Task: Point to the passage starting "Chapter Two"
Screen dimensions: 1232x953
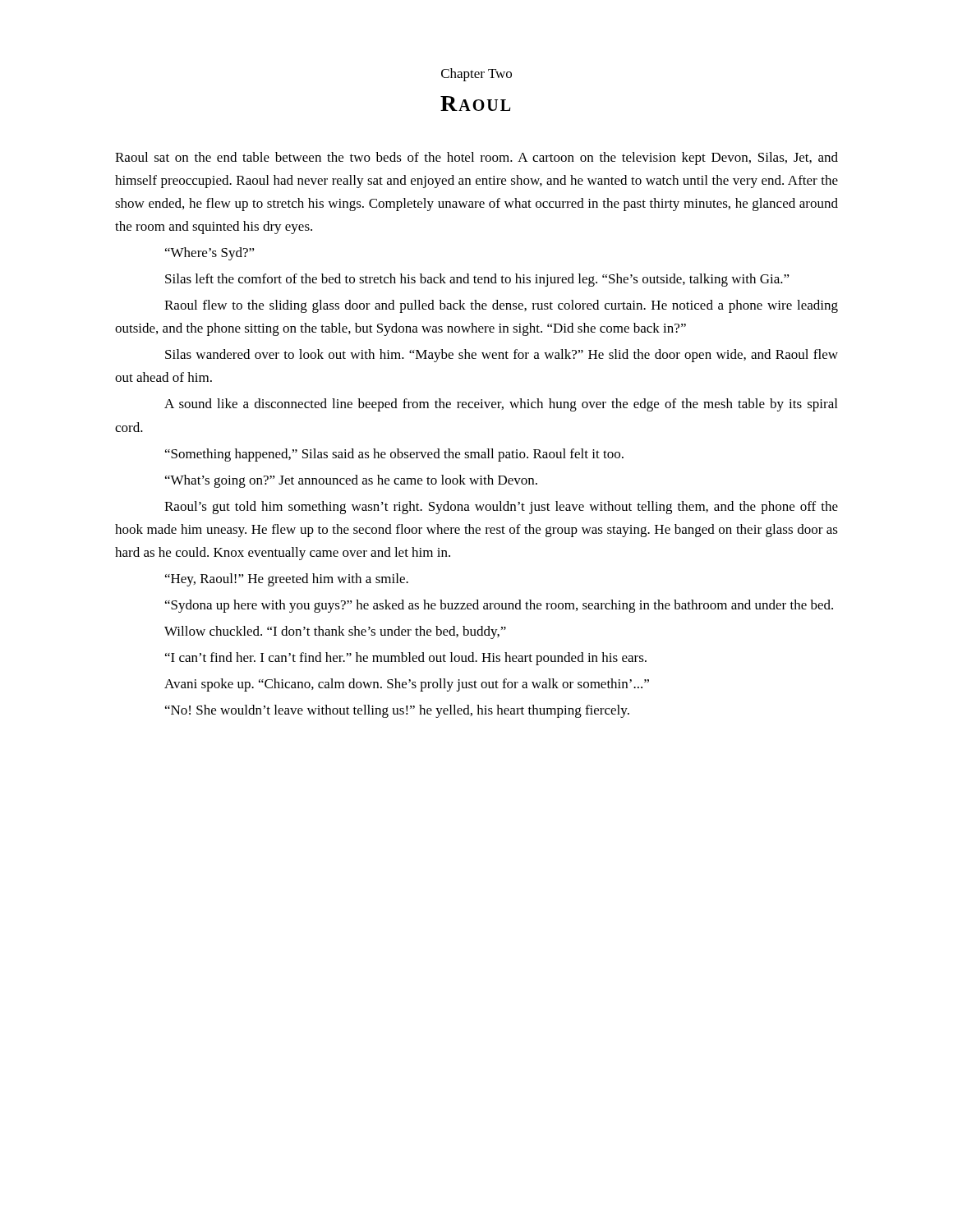Action: [476, 73]
